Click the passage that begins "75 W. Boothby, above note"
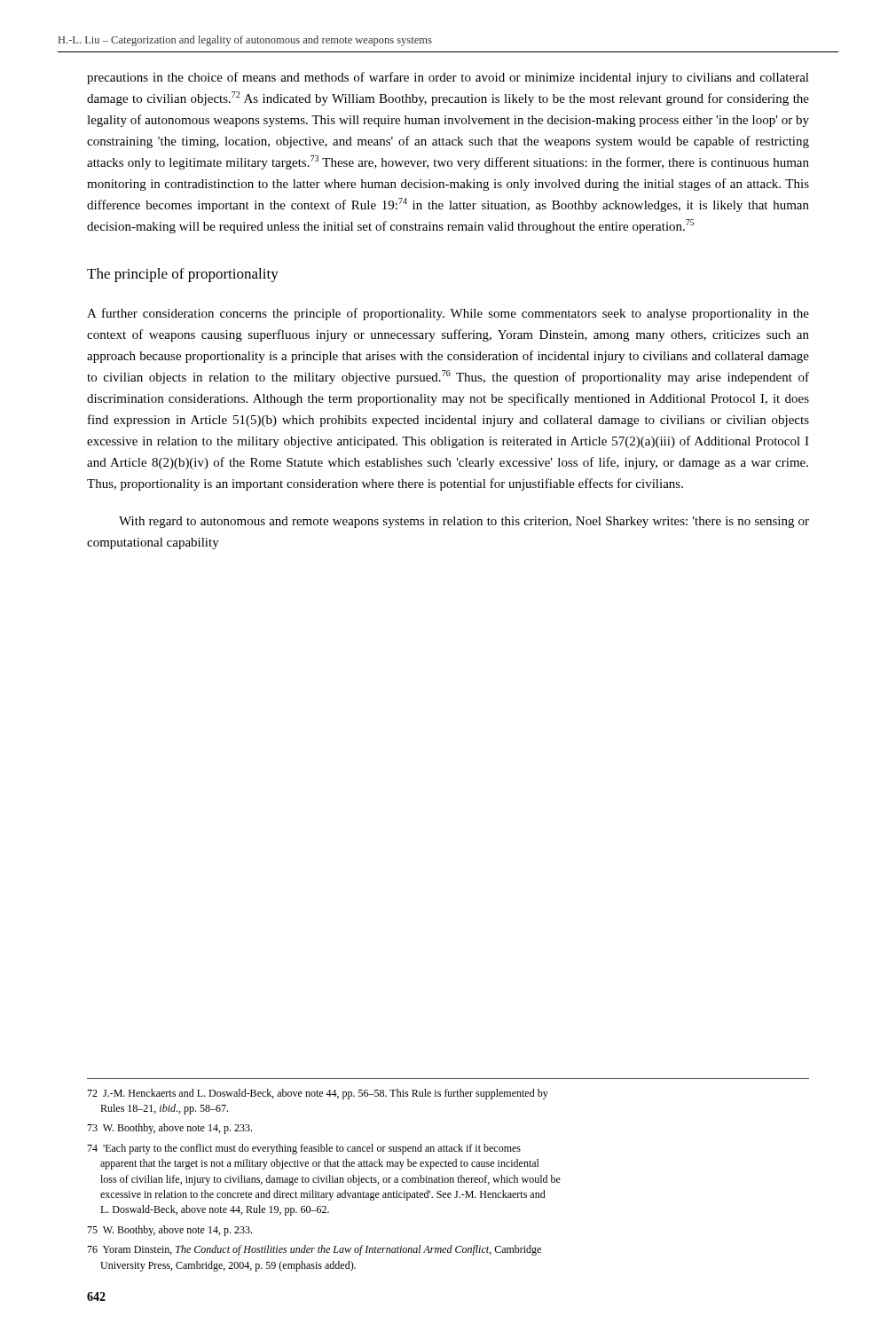 [x=170, y=1230]
